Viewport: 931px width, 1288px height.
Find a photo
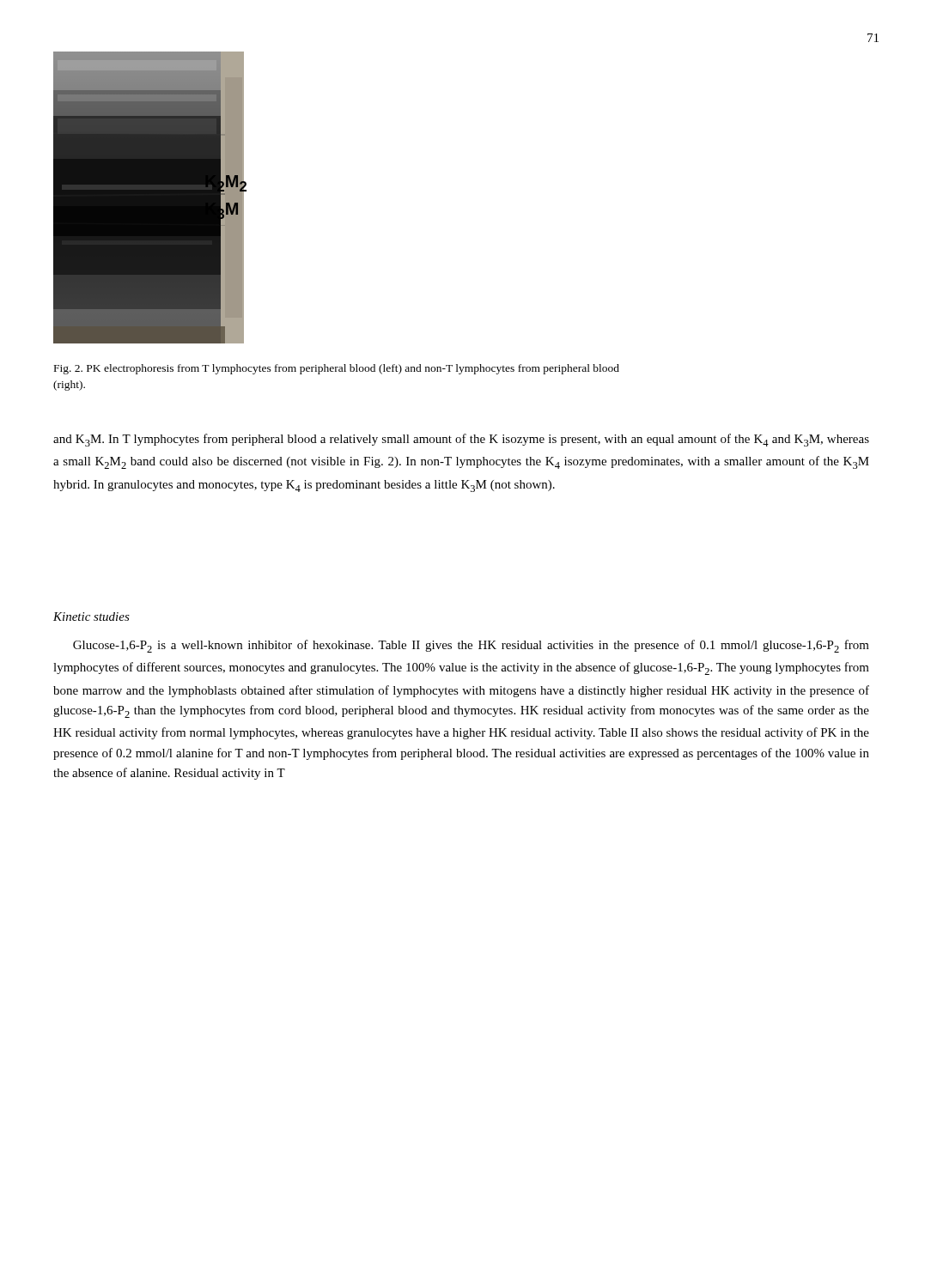(x=149, y=198)
